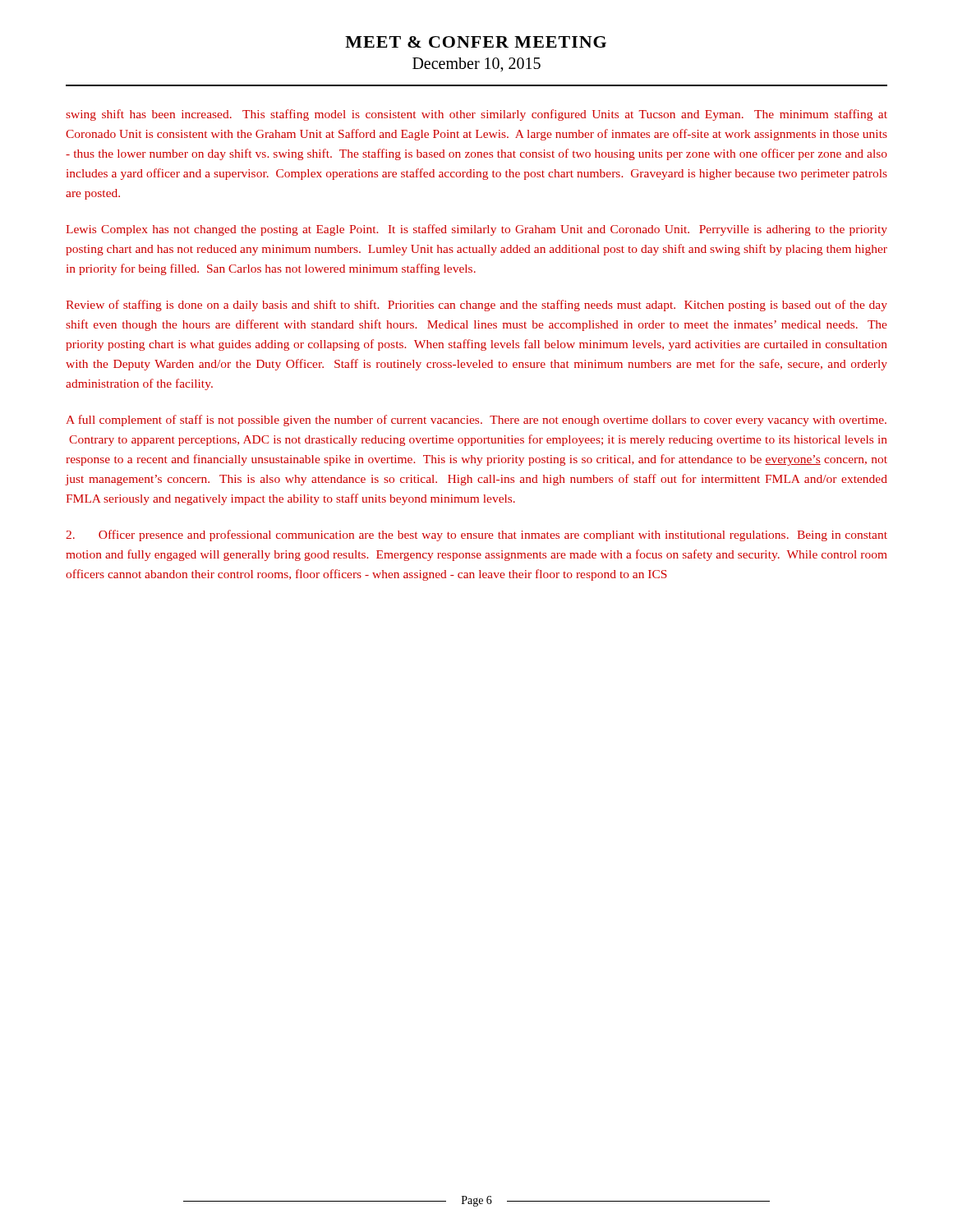Click the passage that begins "Lewis Complex has not changed the"
953x1232 pixels.
tap(476, 249)
